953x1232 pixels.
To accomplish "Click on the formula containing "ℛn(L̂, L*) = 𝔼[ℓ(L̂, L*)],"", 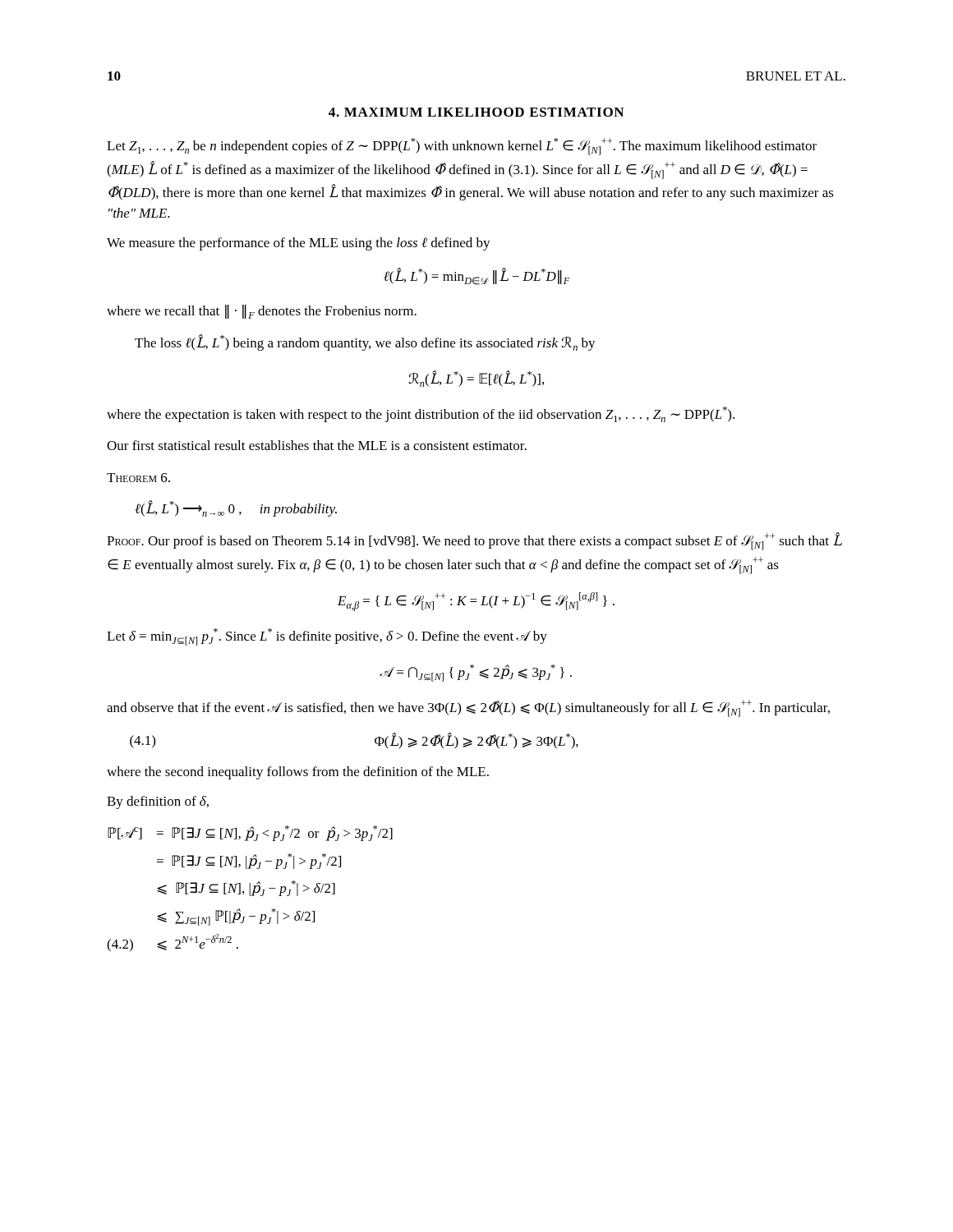I will [476, 379].
